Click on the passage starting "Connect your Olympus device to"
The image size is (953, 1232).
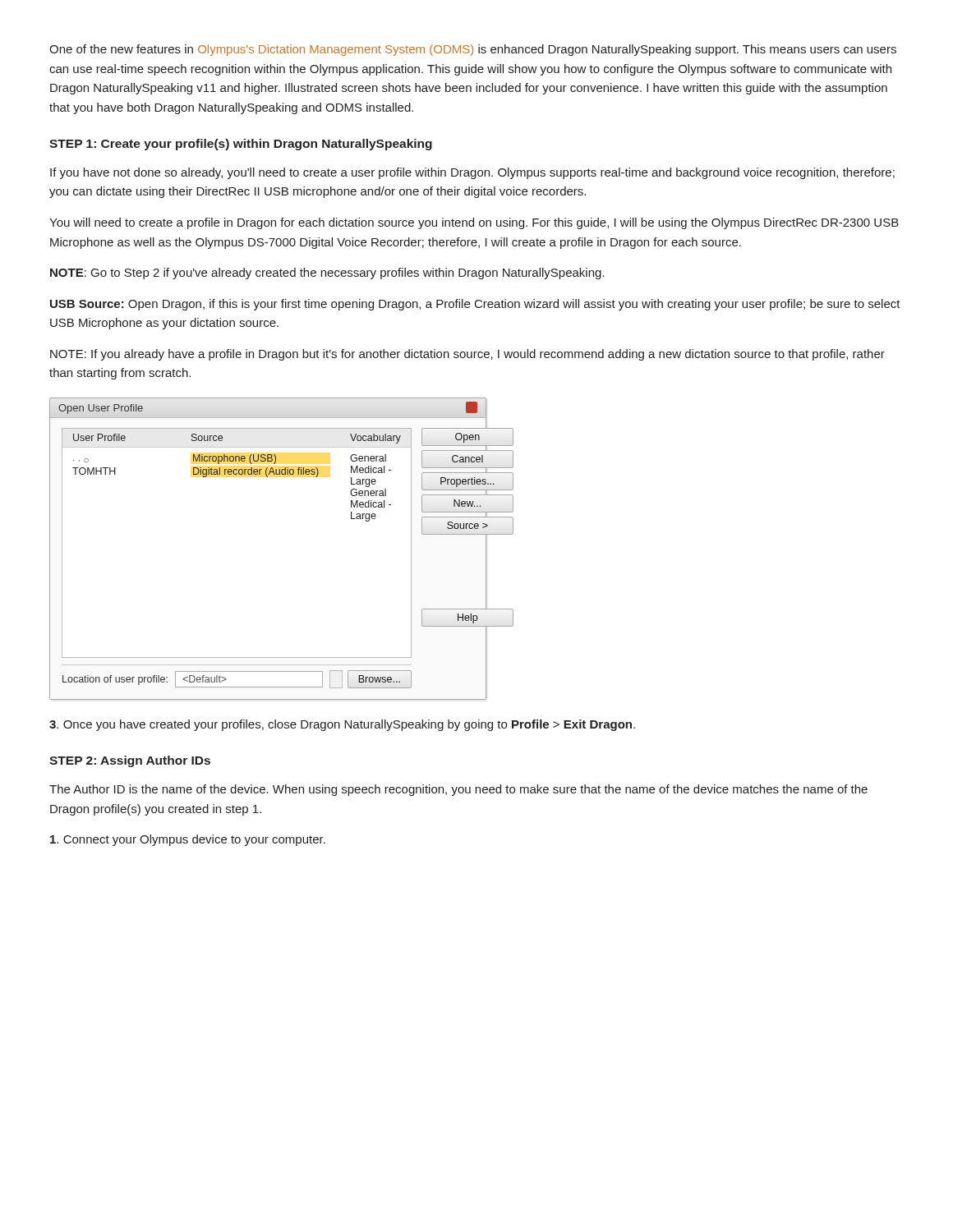point(188,839)
